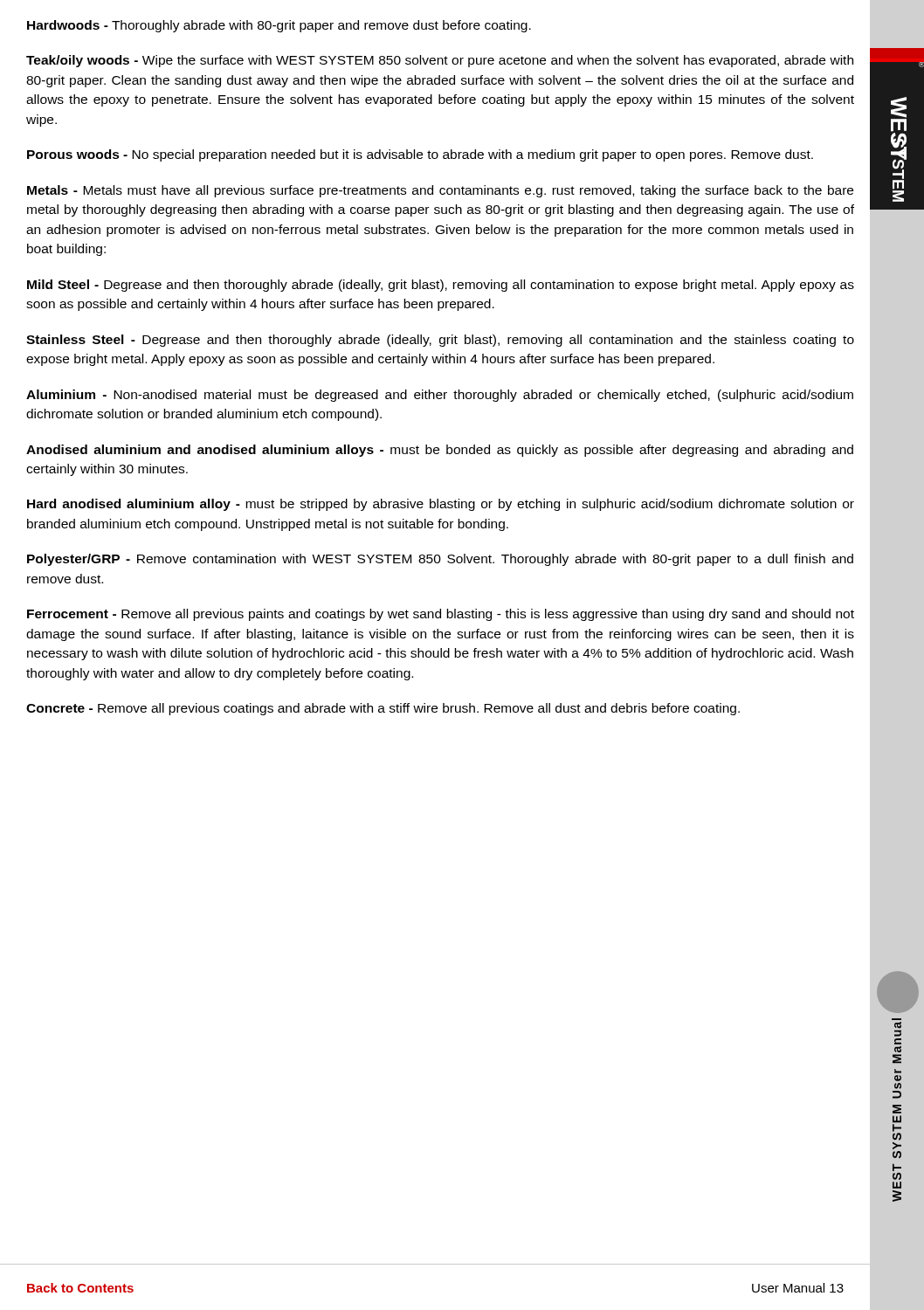
Task: Find the block on this page that starts "Mild Steel - Degrease and then thoroughly abrade"
Action: pos(440,294)
